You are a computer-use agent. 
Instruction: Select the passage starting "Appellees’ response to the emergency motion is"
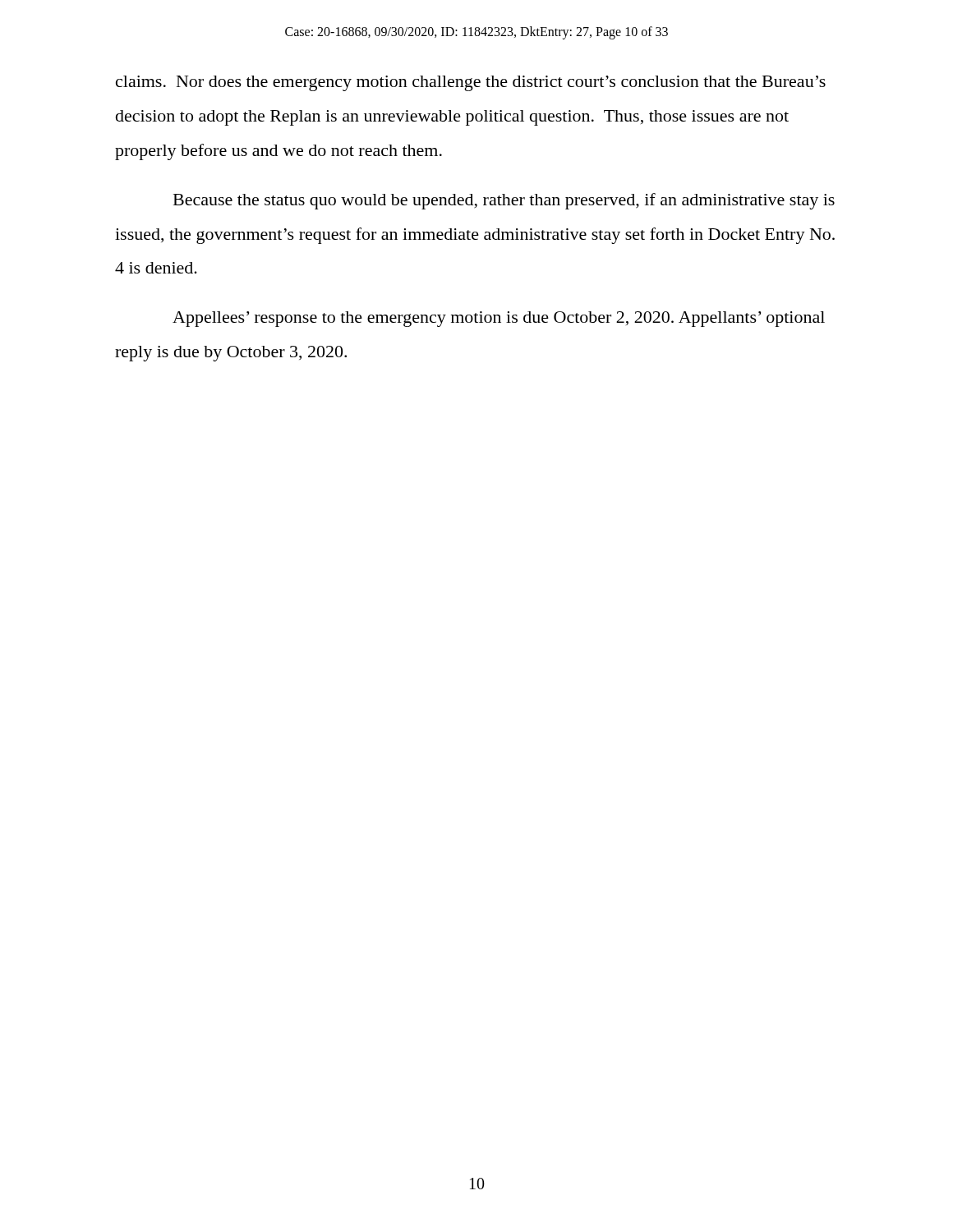[499, 319]
